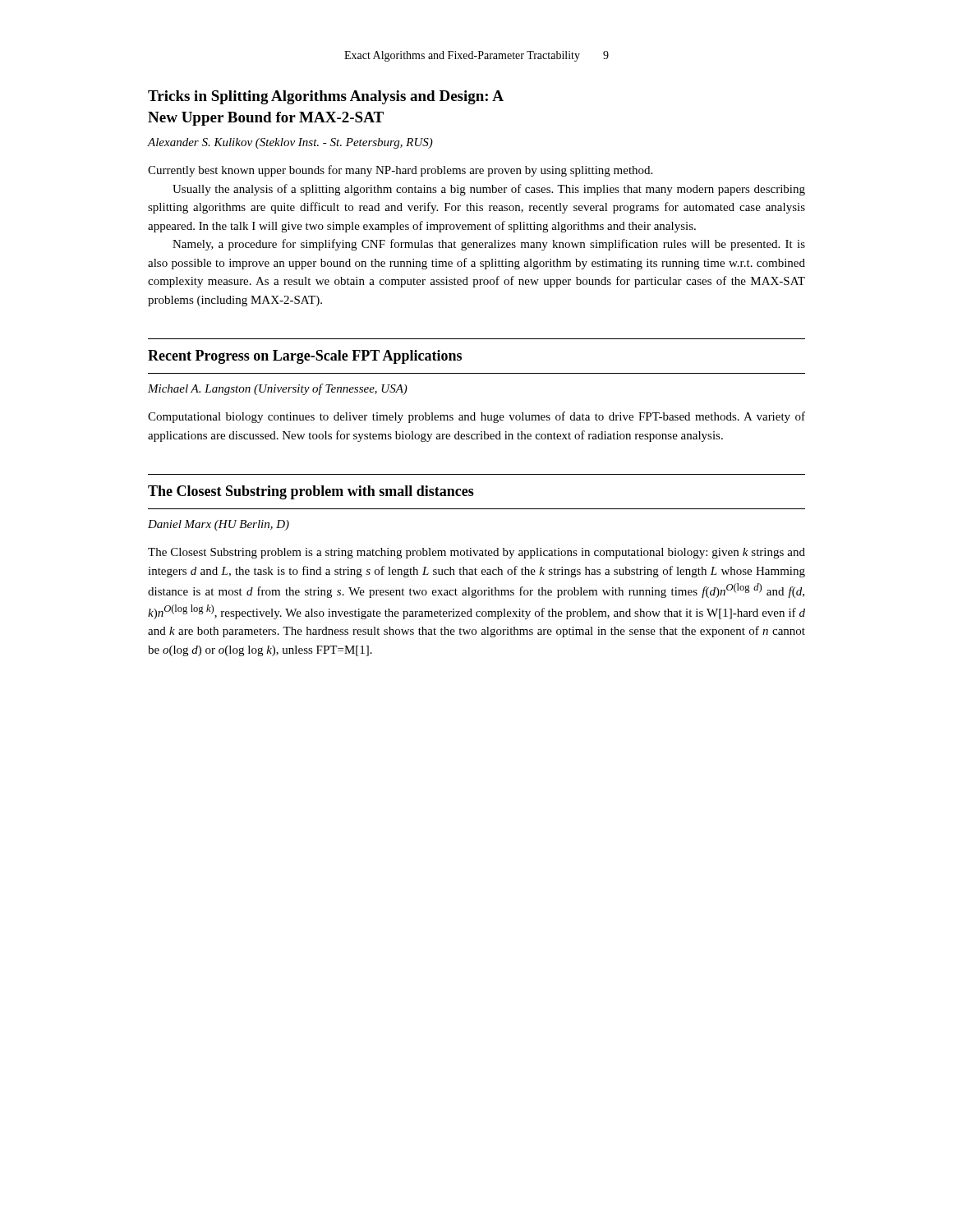Select the section header containing "Recent Progress on Large-Scale"
This screenshot has height=1232, width=953.
(305, 356)
